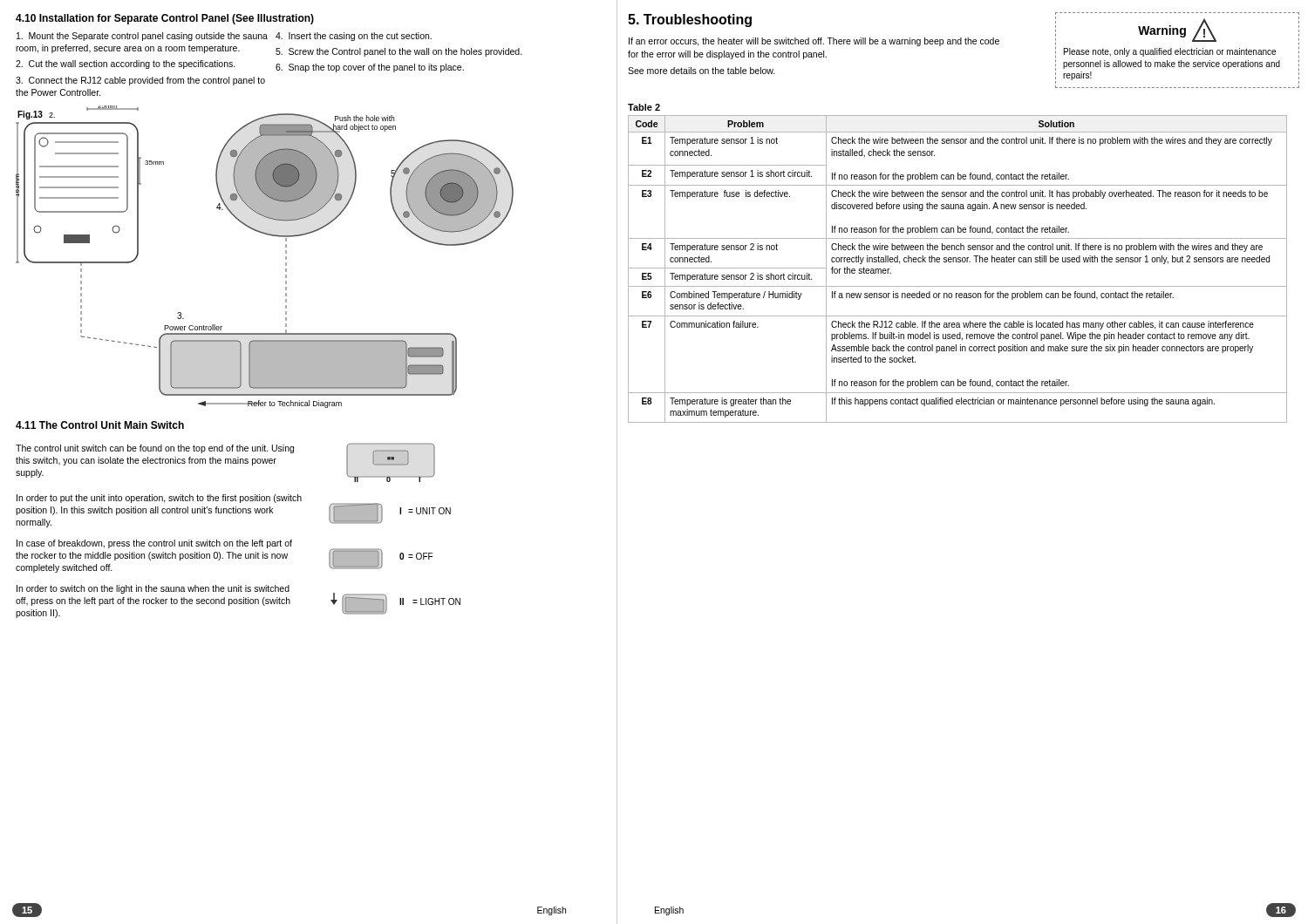
Task: Find the block on this page that starts "6. Snap the"
Action: pyautogui.click(x=370, y=67)
